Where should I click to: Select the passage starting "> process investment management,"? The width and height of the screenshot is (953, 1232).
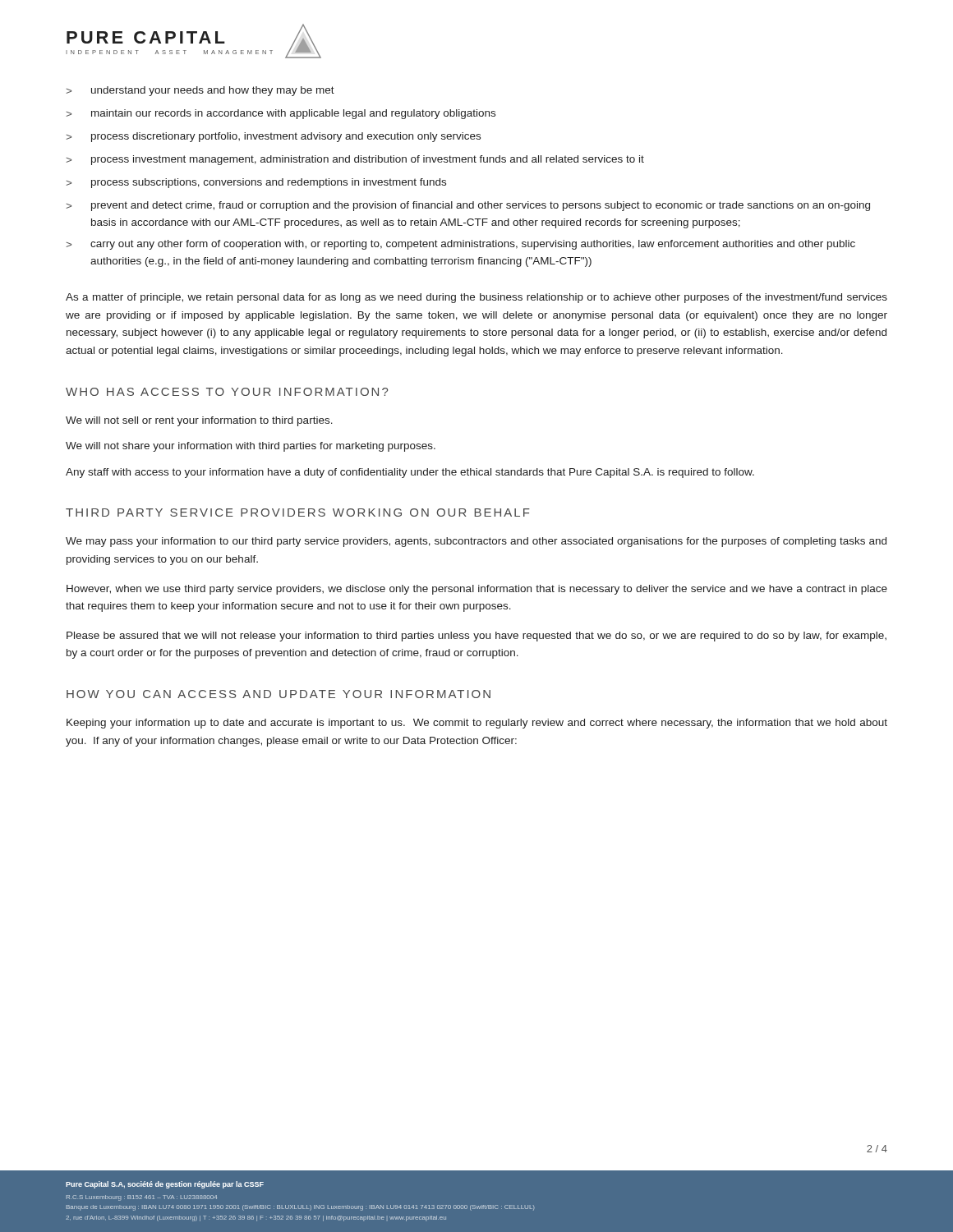click(476, 160)
